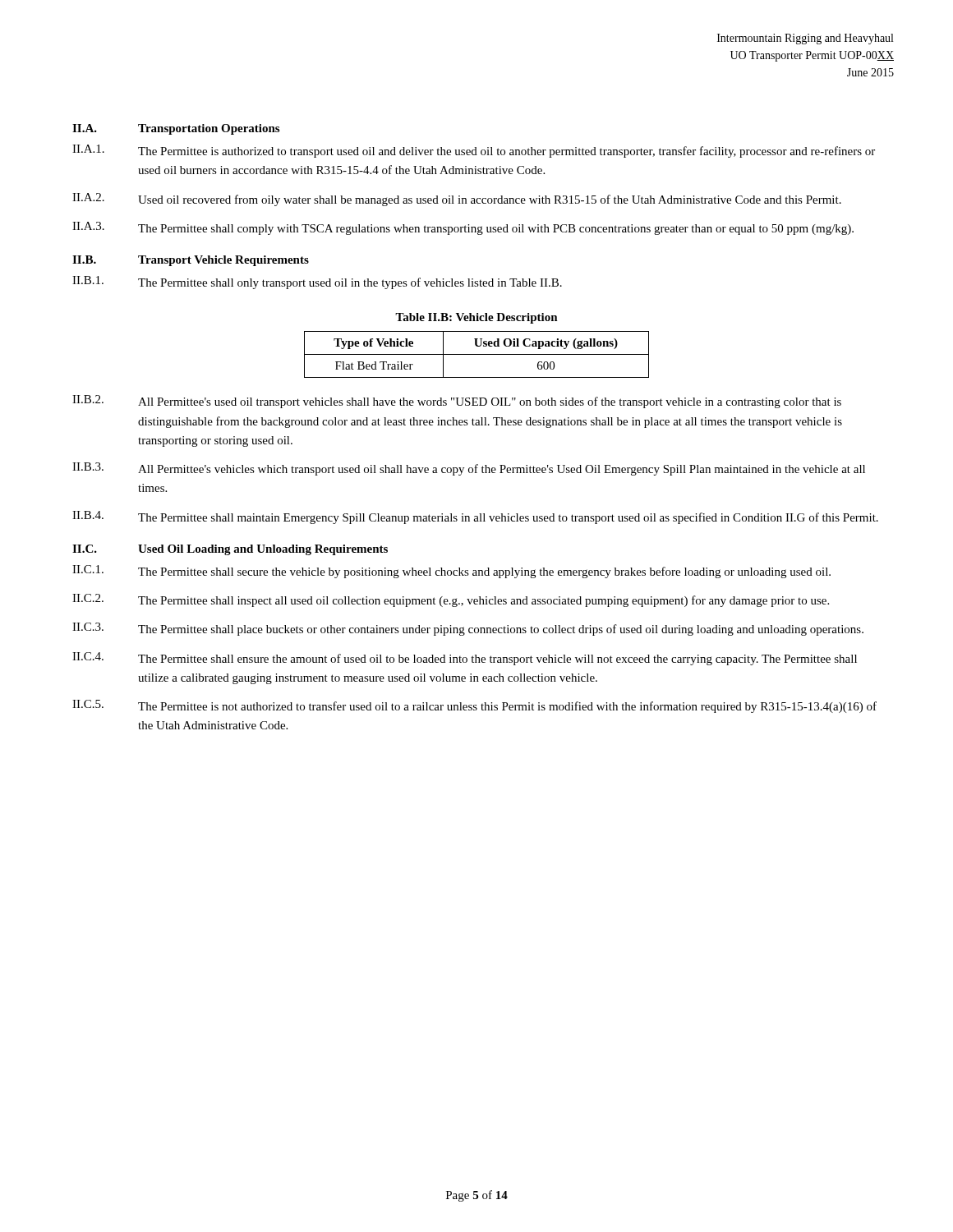The height and width of the screenshot is (1232, 953).
Task: Find the text block starting "II.A.2. Used oil recovered from oily water"
Action: click(x=476, y=200)
